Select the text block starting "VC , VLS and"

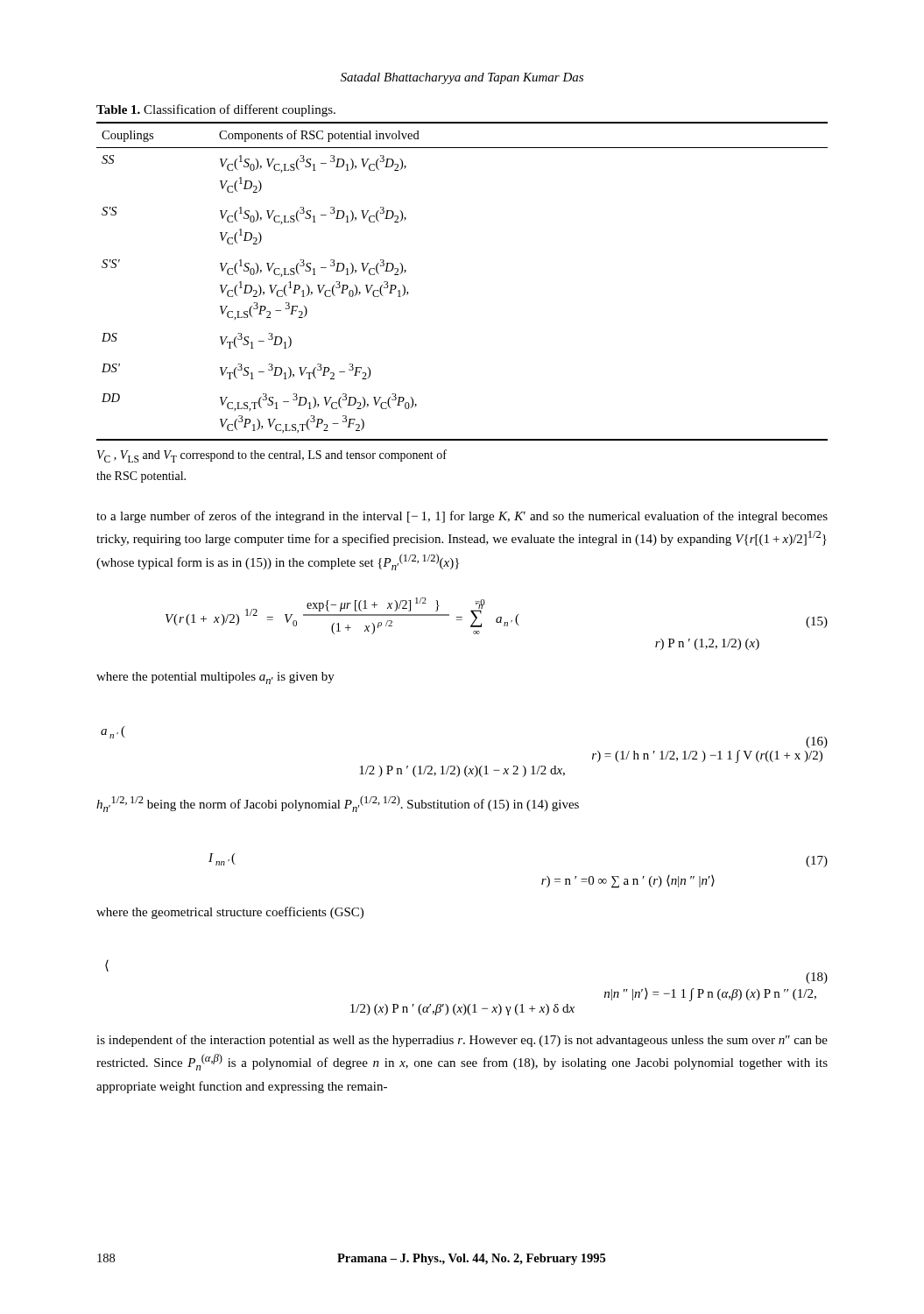271,466
